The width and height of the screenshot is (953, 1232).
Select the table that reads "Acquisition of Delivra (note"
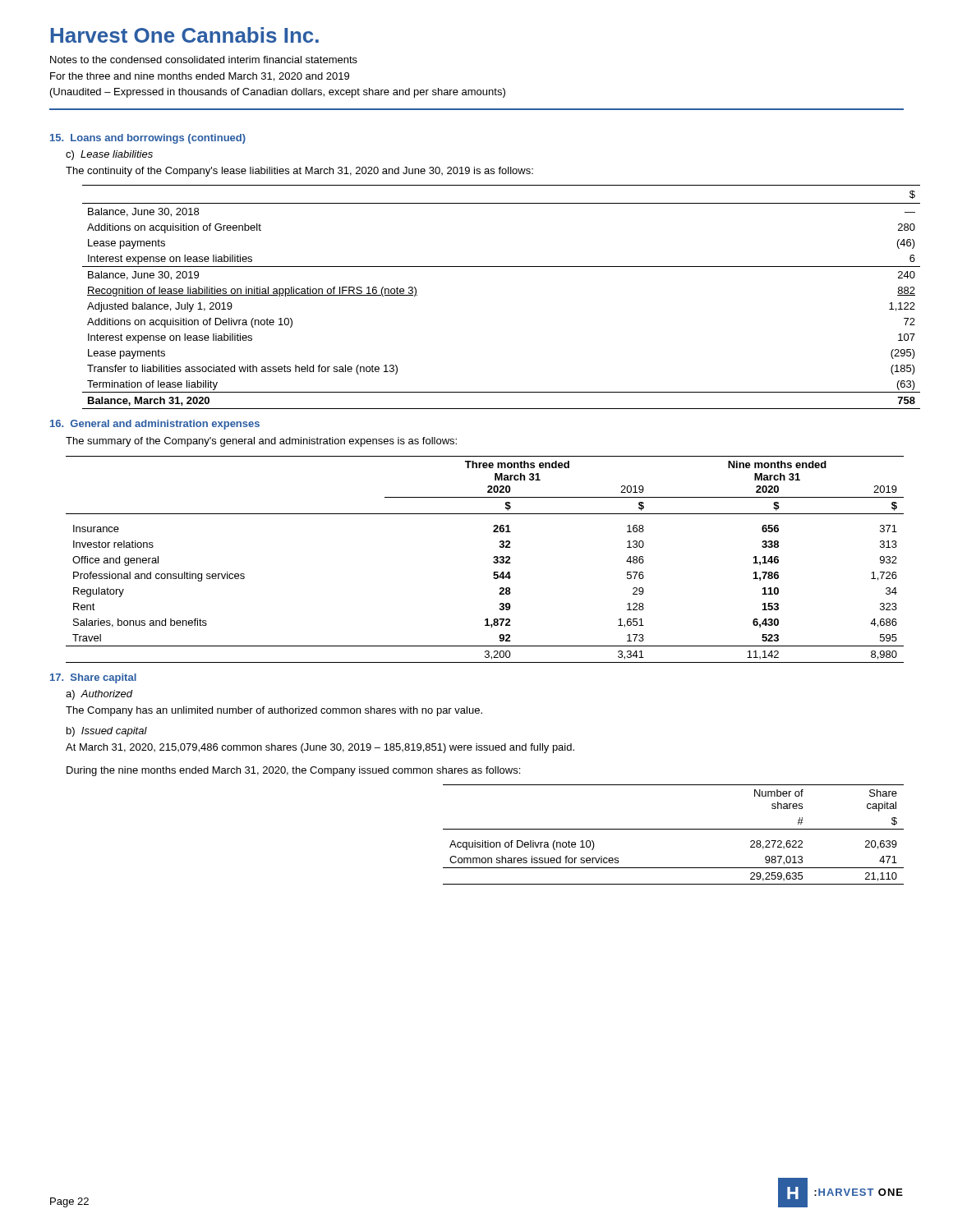point(485,834)
